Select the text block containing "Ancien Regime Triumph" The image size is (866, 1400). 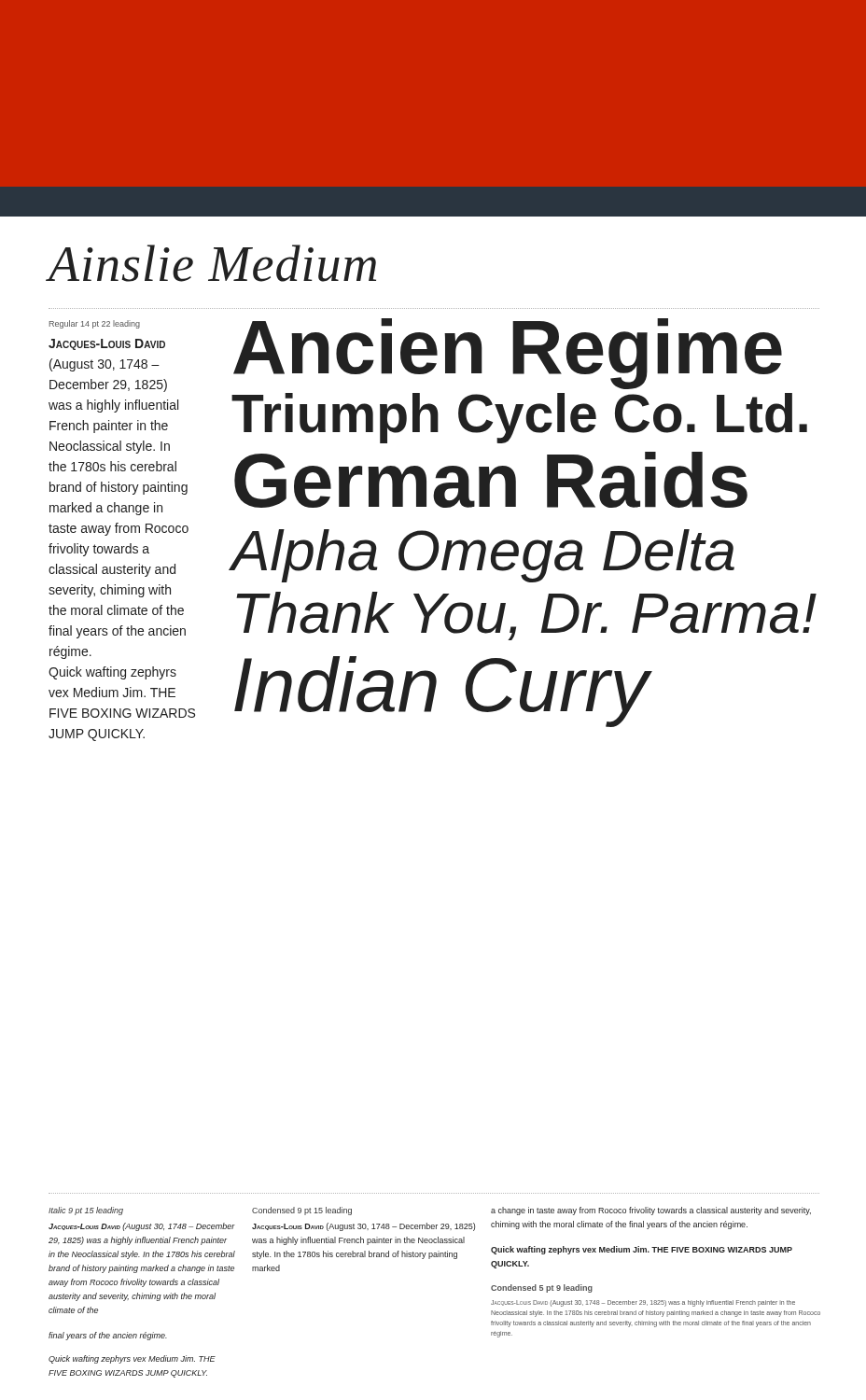tap(535, 517)
